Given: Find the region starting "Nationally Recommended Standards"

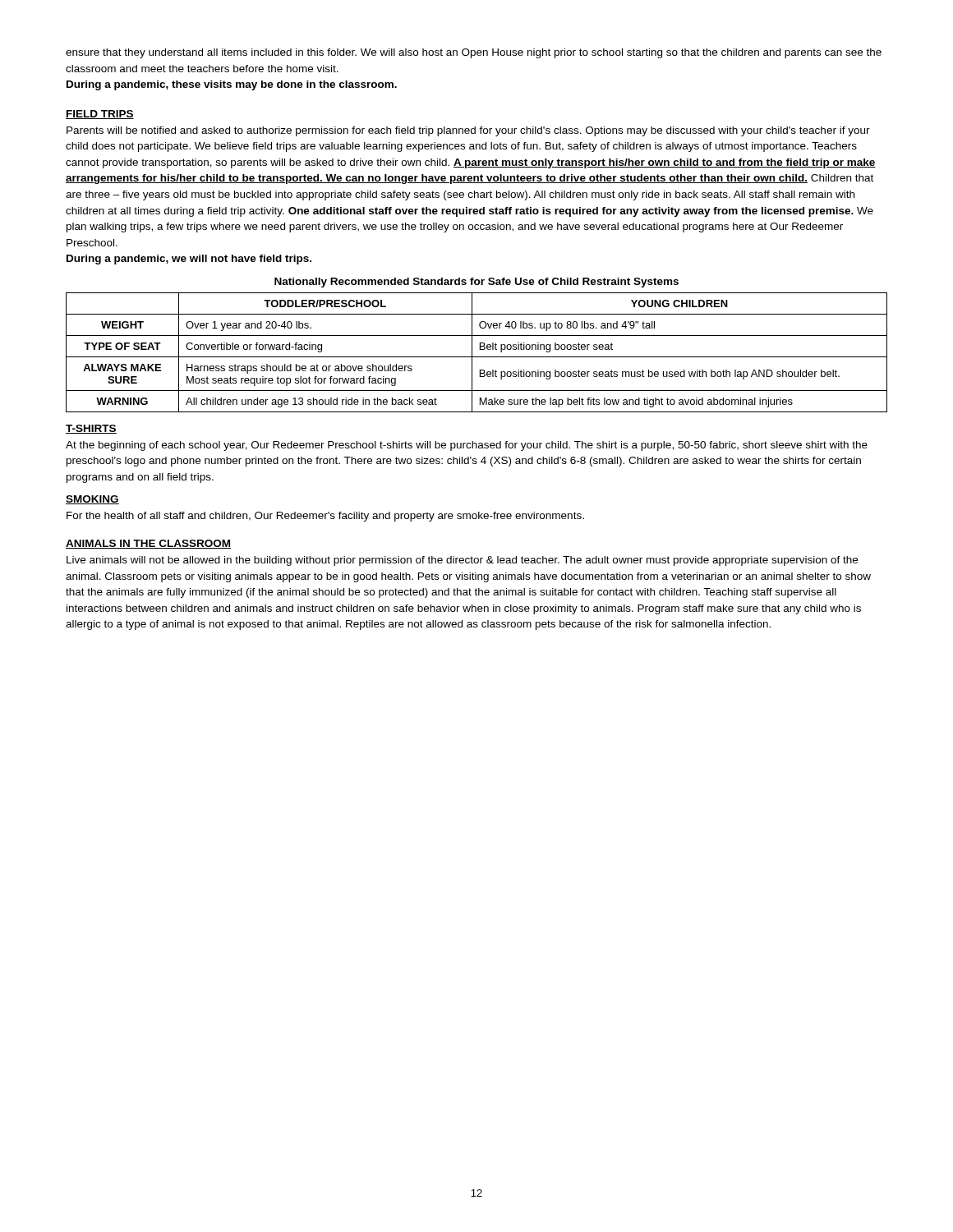Looking at the screenshot, I should tap(476, 281).
